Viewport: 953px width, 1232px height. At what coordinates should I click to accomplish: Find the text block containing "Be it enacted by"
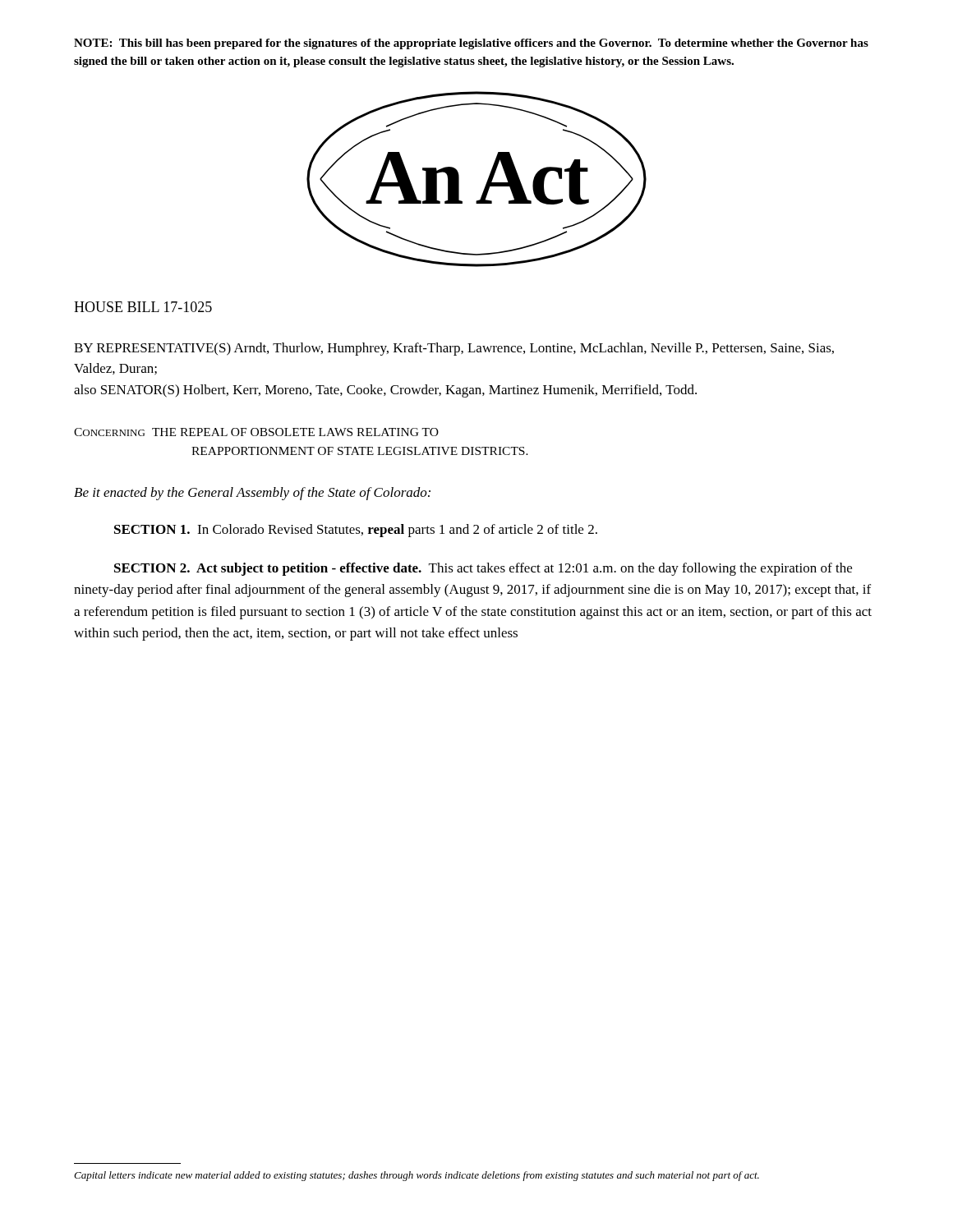tap(253, 493)
